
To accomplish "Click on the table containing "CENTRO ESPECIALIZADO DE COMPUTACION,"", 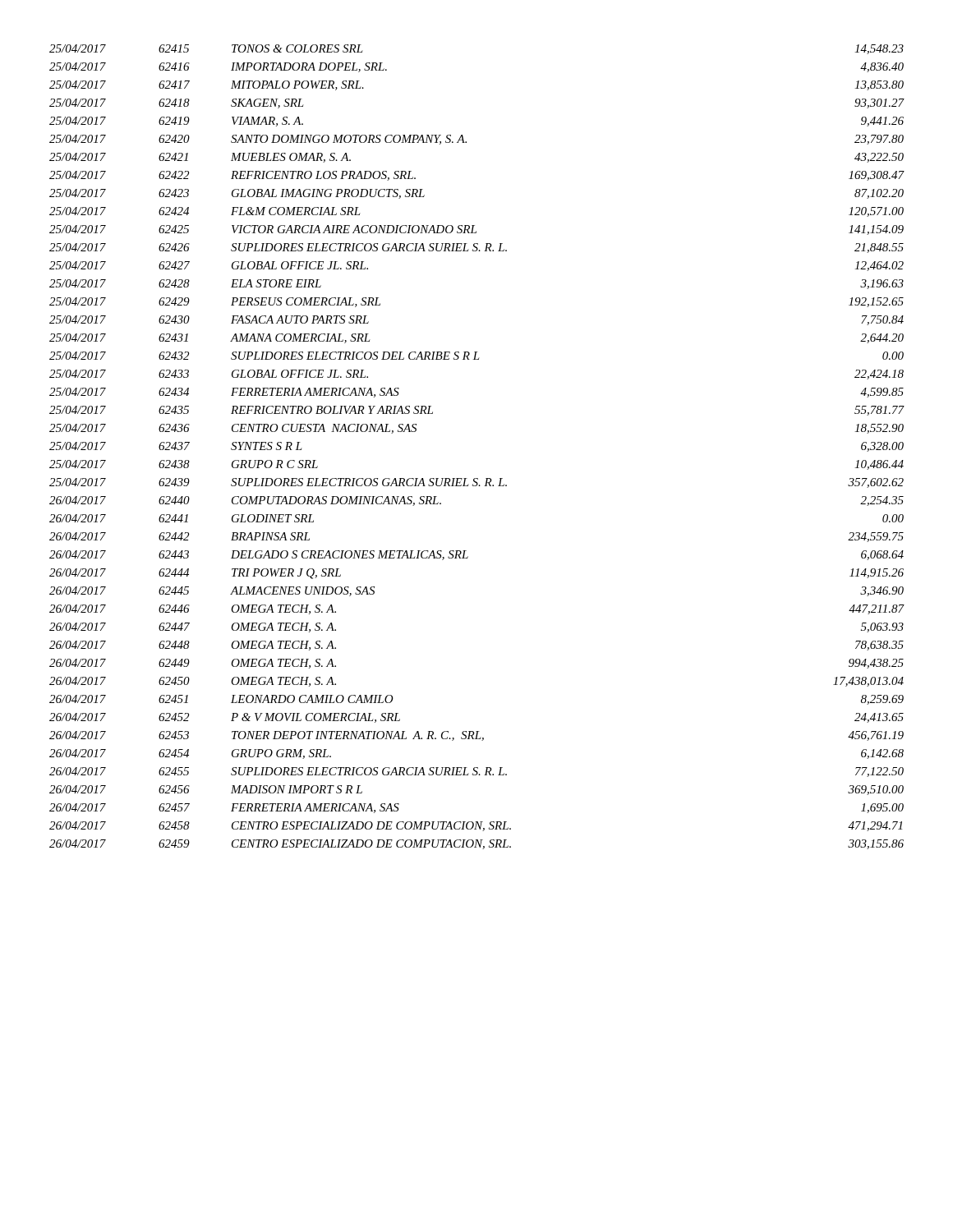I will [x=476, y=446].
